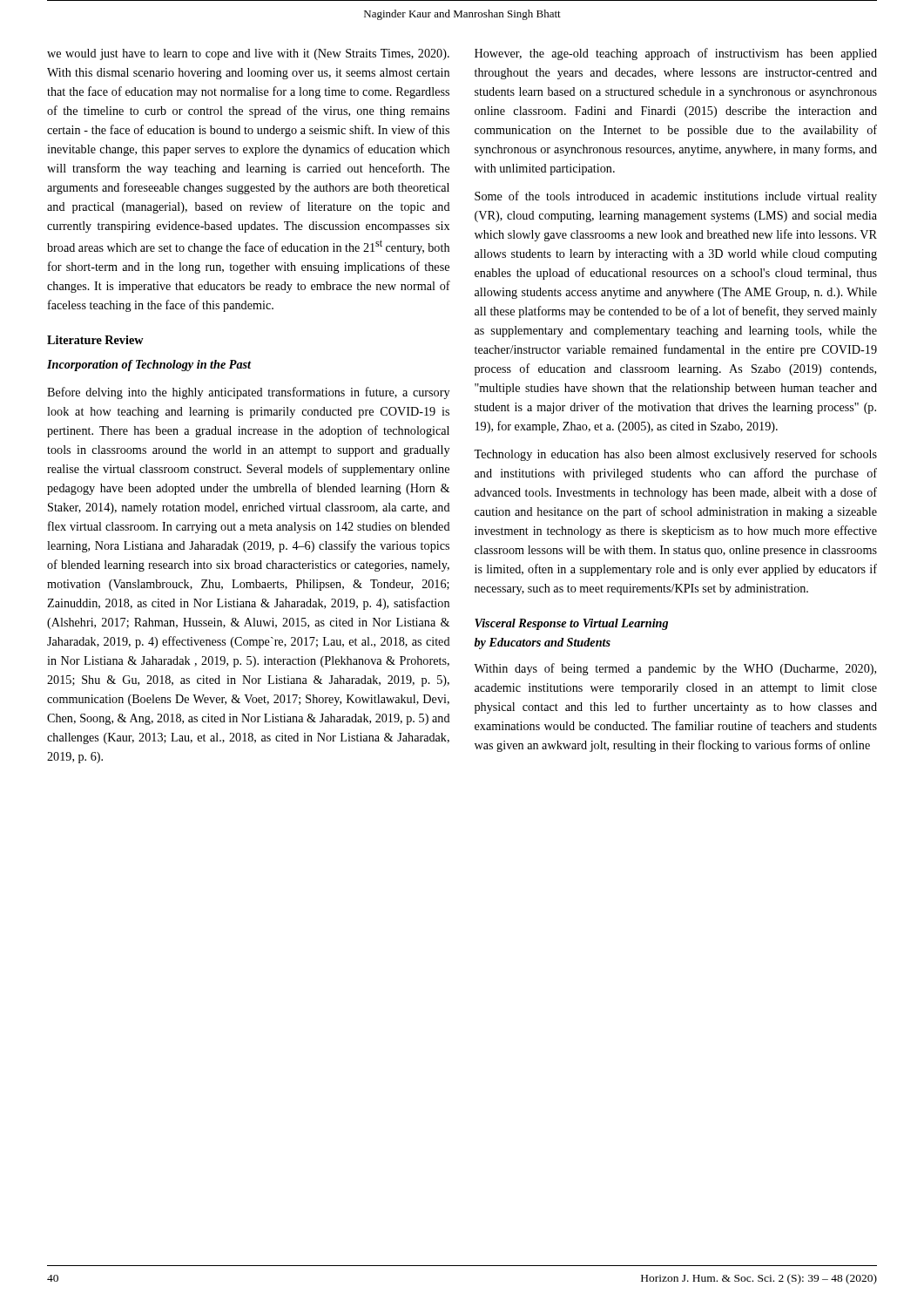Locate the passage starting "Some of the tools"
Image resolution: width=924 pixels, height=1307 pixels.
pyautogui.click(x=676, y=311)
